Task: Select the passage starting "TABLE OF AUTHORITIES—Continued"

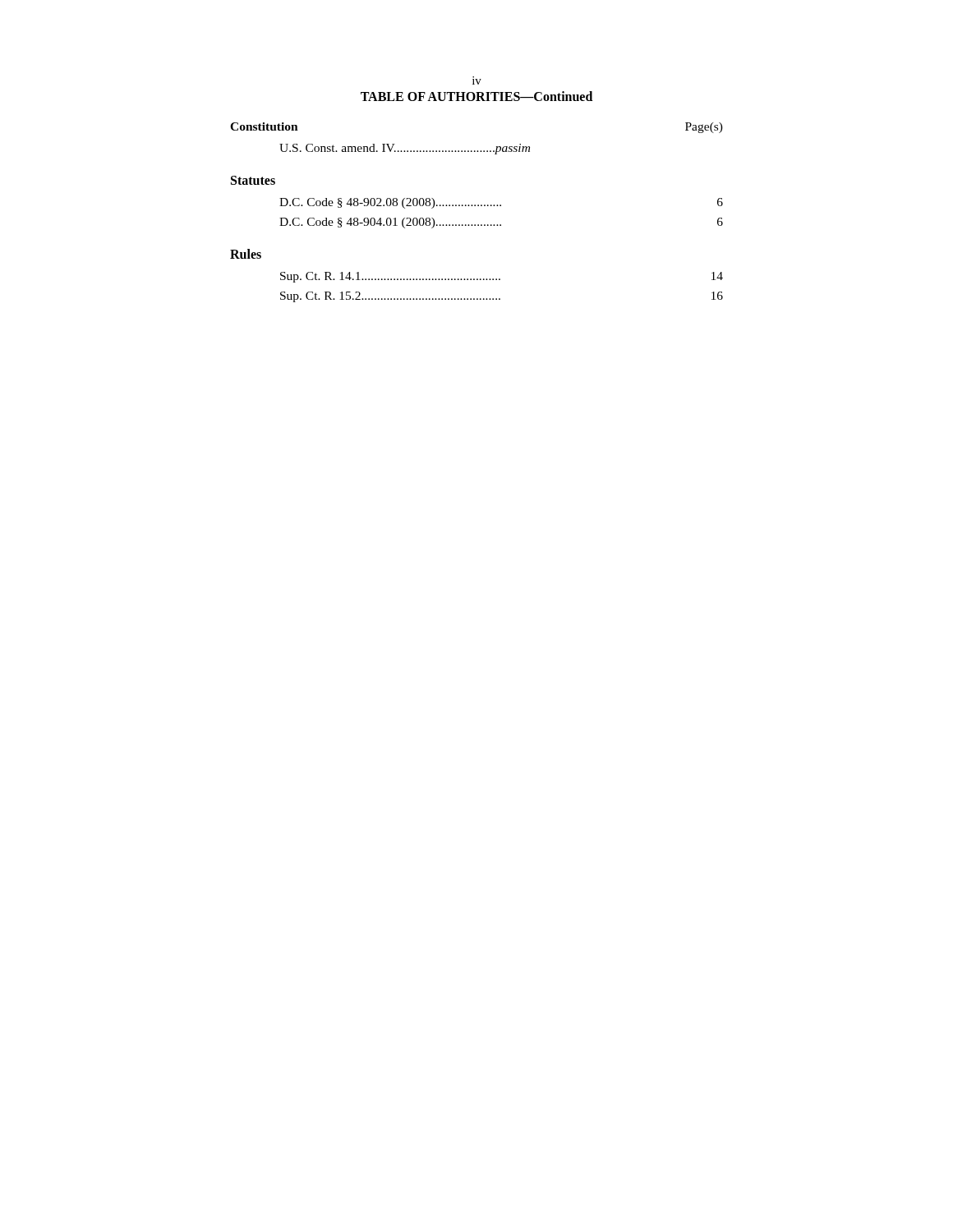Action: 476,97
